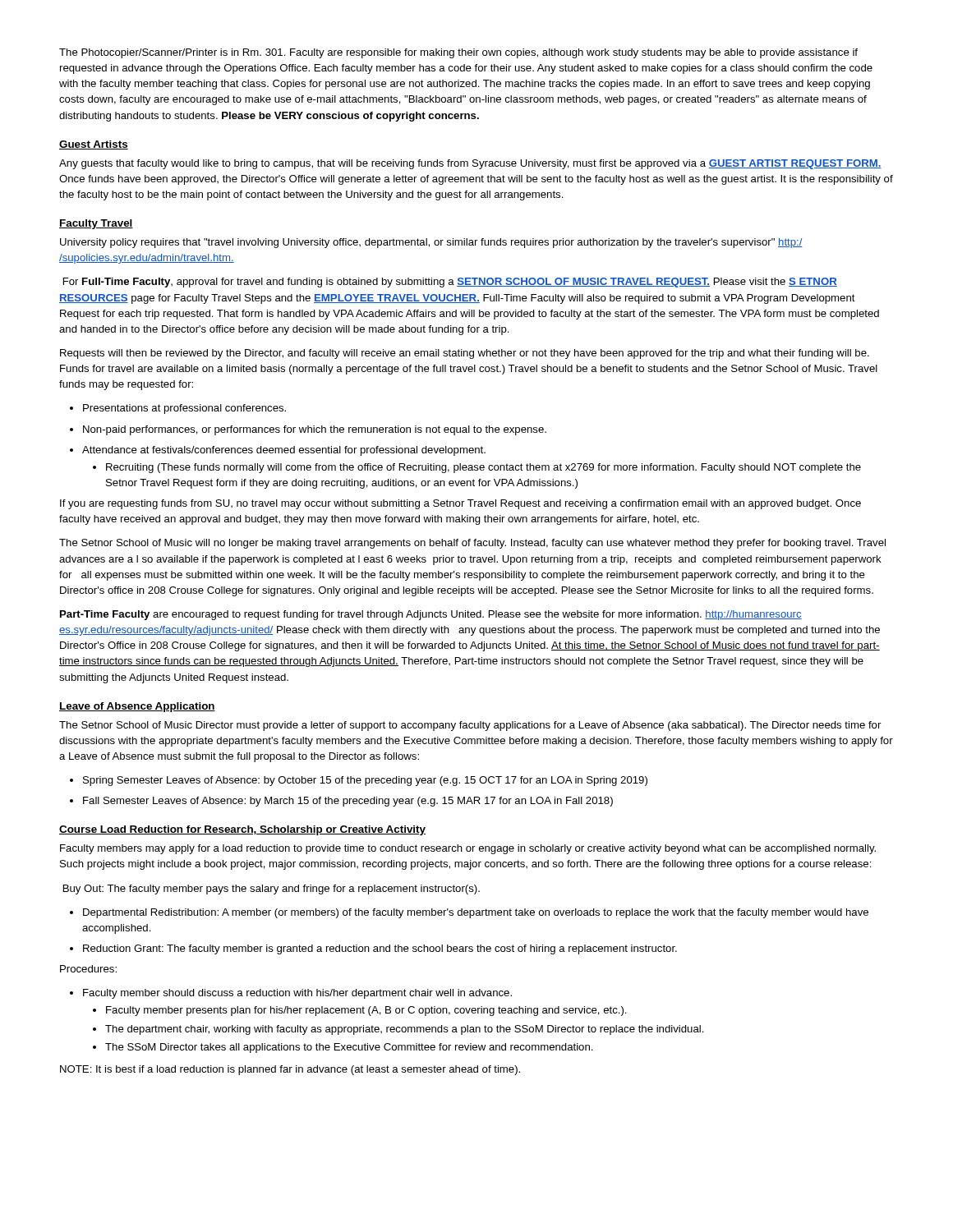Locate the passage starting "Buy Out: The faculty"
This screenshot has height=1232, width=953.
point(476,888)
